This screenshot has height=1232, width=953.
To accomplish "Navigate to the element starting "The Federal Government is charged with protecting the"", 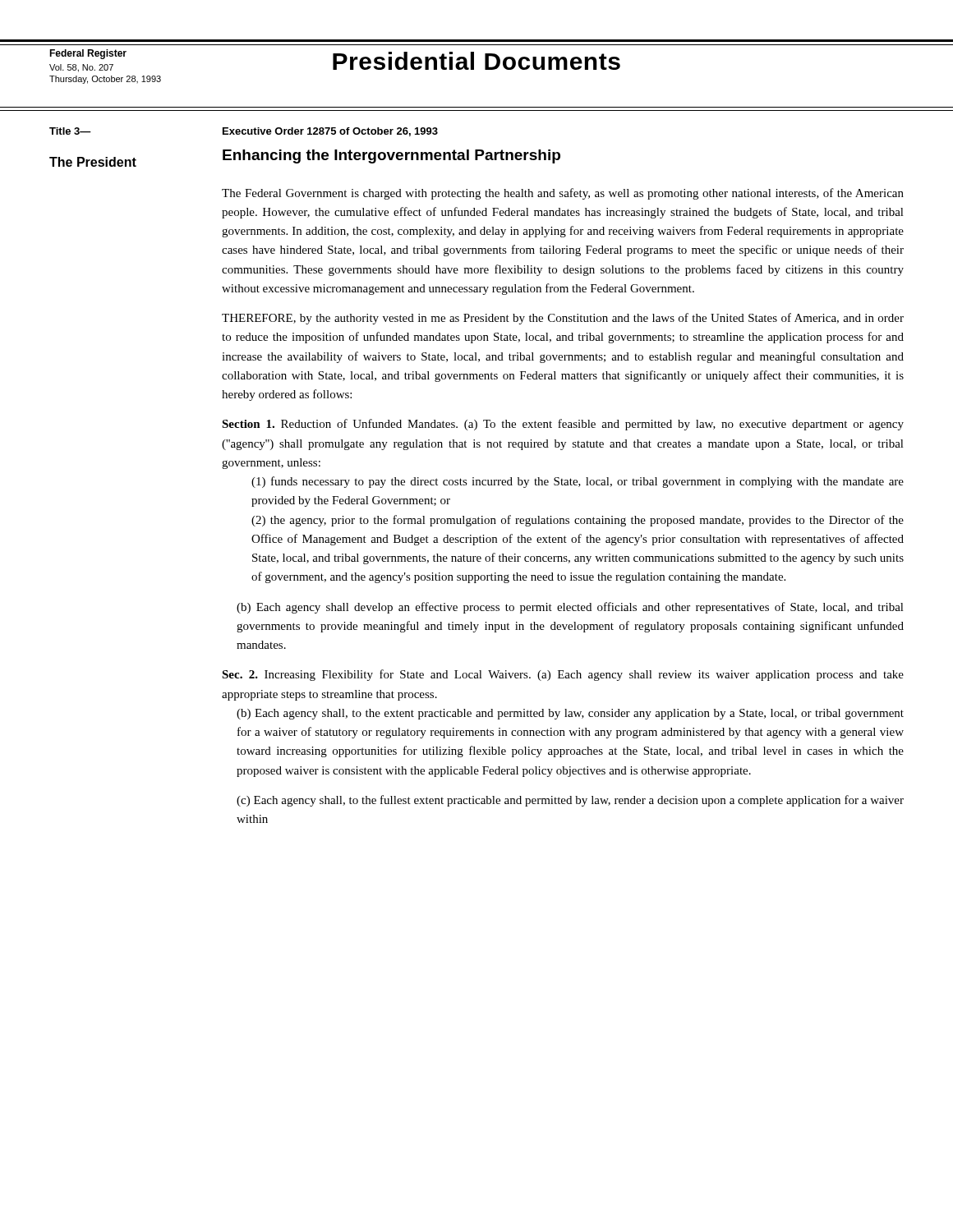I will tap(563, 240).
